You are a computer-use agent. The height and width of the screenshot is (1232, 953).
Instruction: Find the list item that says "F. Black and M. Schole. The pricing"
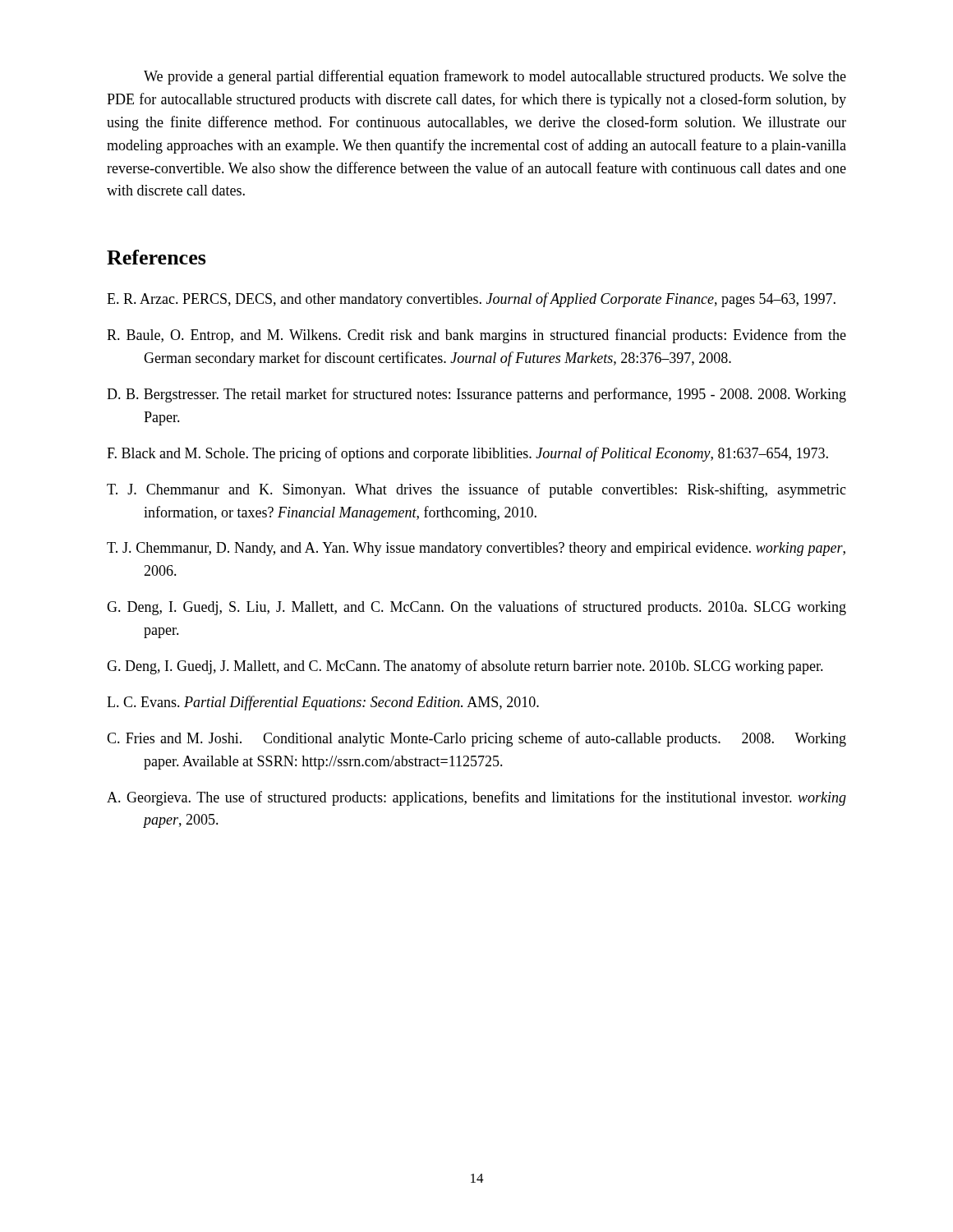[x=468, y=453]
